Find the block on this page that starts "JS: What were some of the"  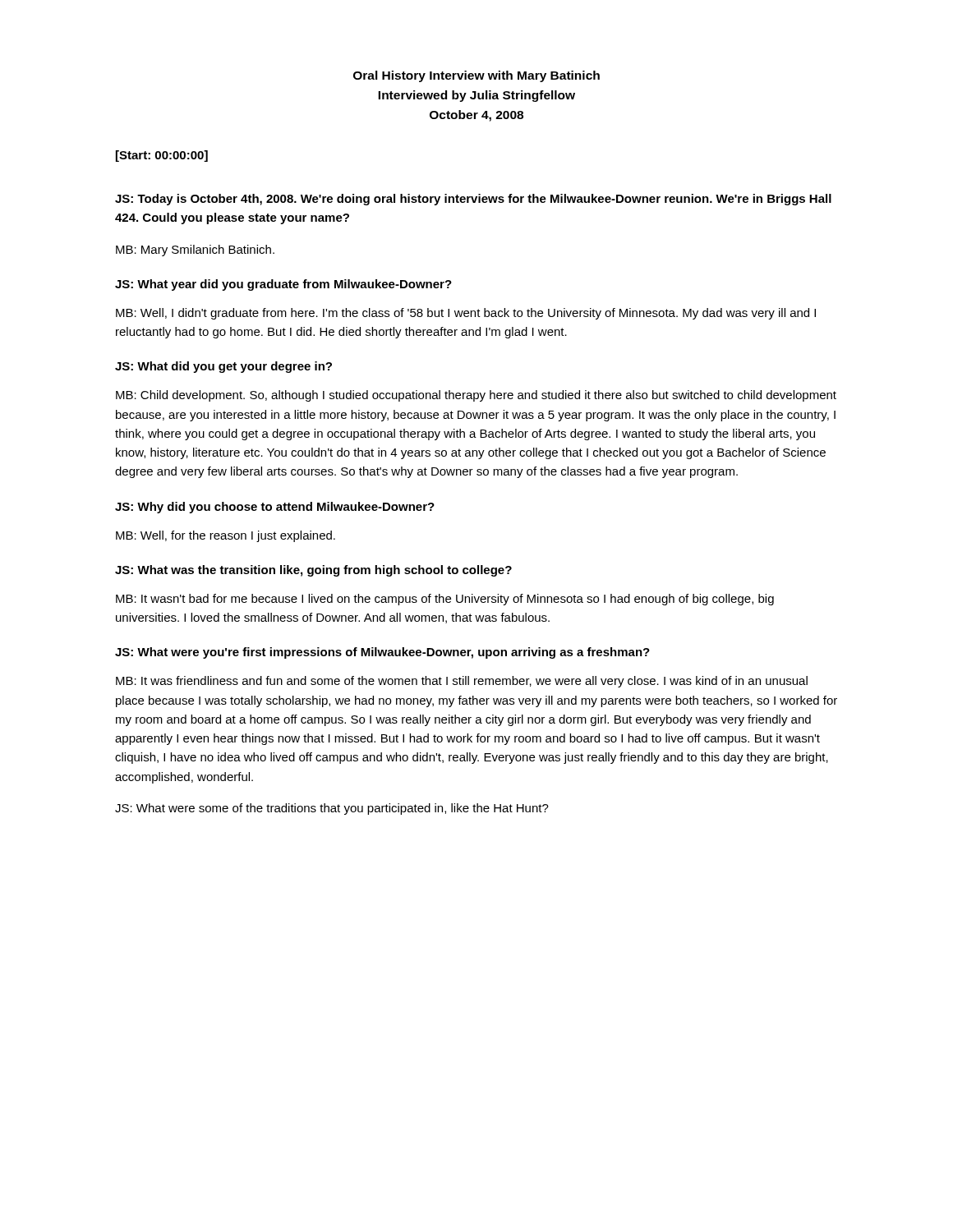(476, 808)
